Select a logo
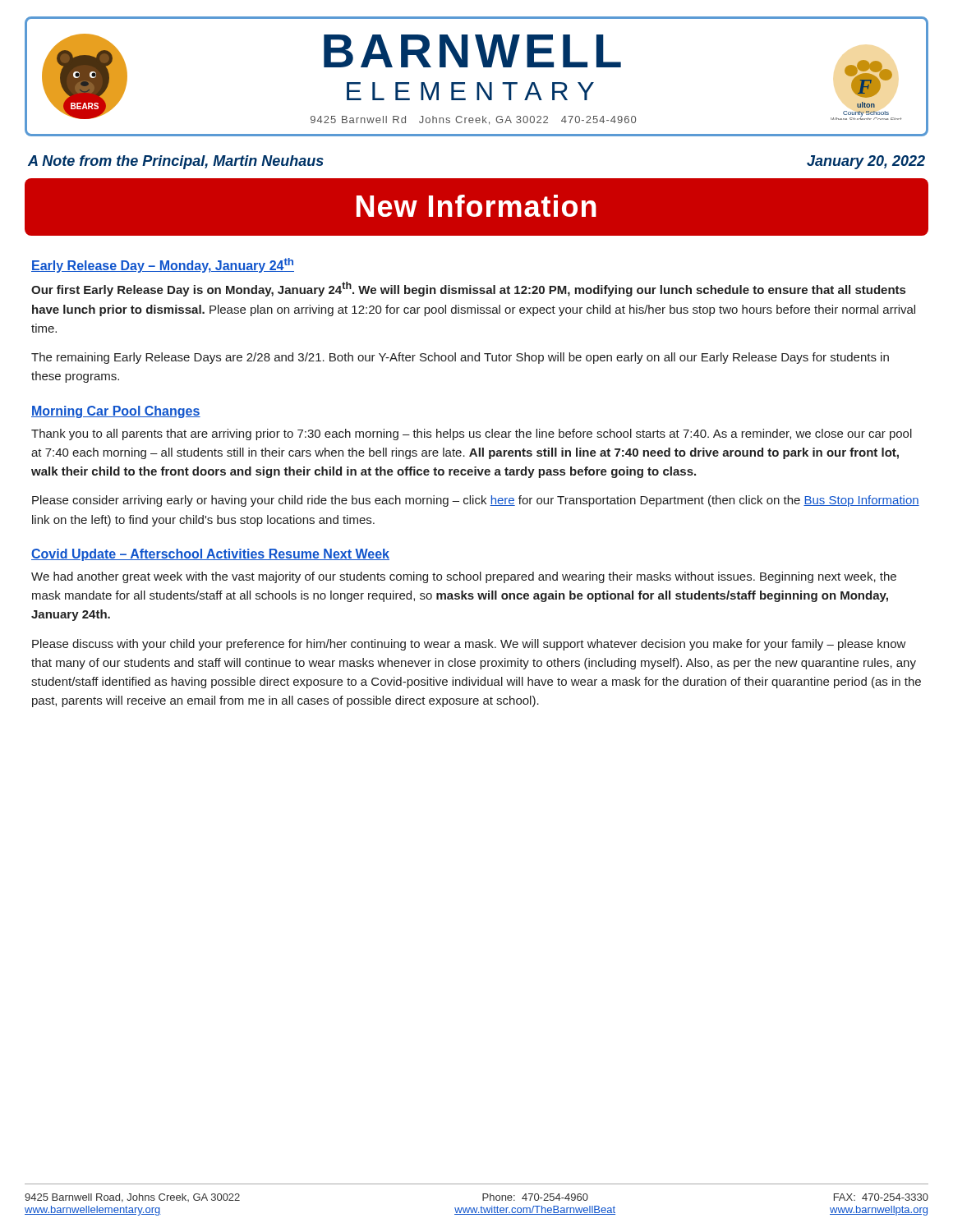Image resolution: width=953 pixels, height=1232 pixels. pos(476,76)
